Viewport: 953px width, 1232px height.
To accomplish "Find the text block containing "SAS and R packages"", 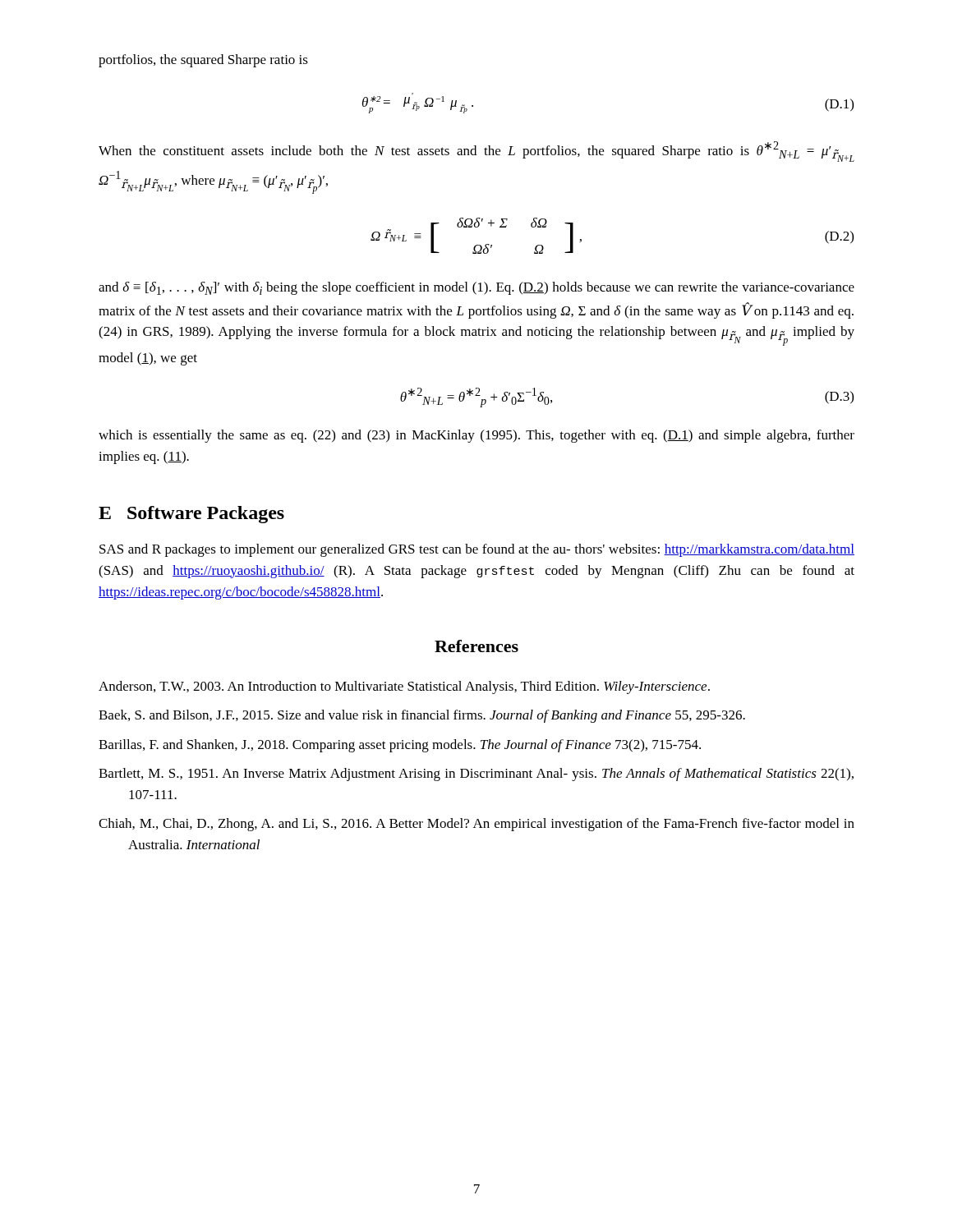I will (x=476, y=570).
